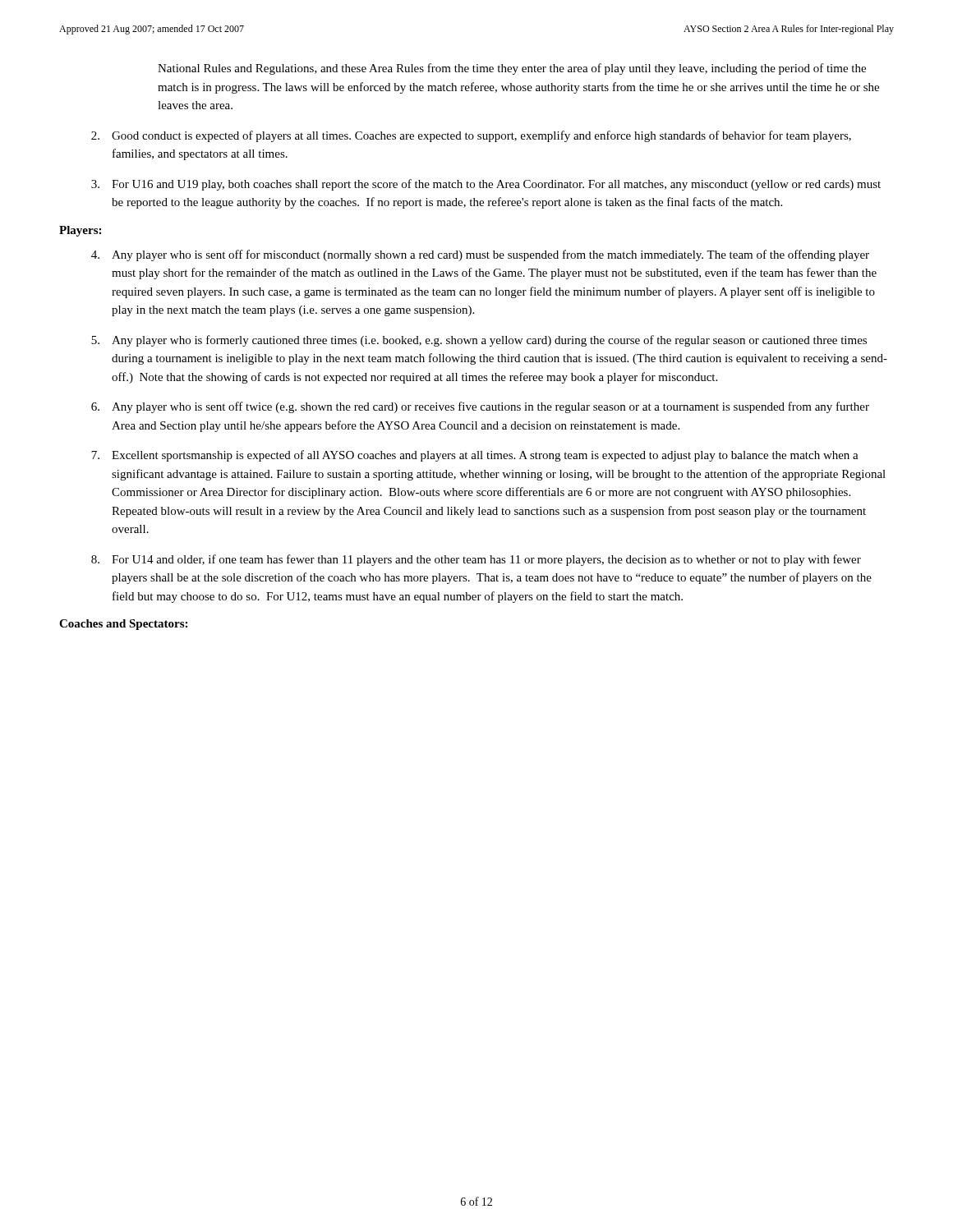Point to the block beginning "4. Any player who is sent off for"

[x=476, y=282]
